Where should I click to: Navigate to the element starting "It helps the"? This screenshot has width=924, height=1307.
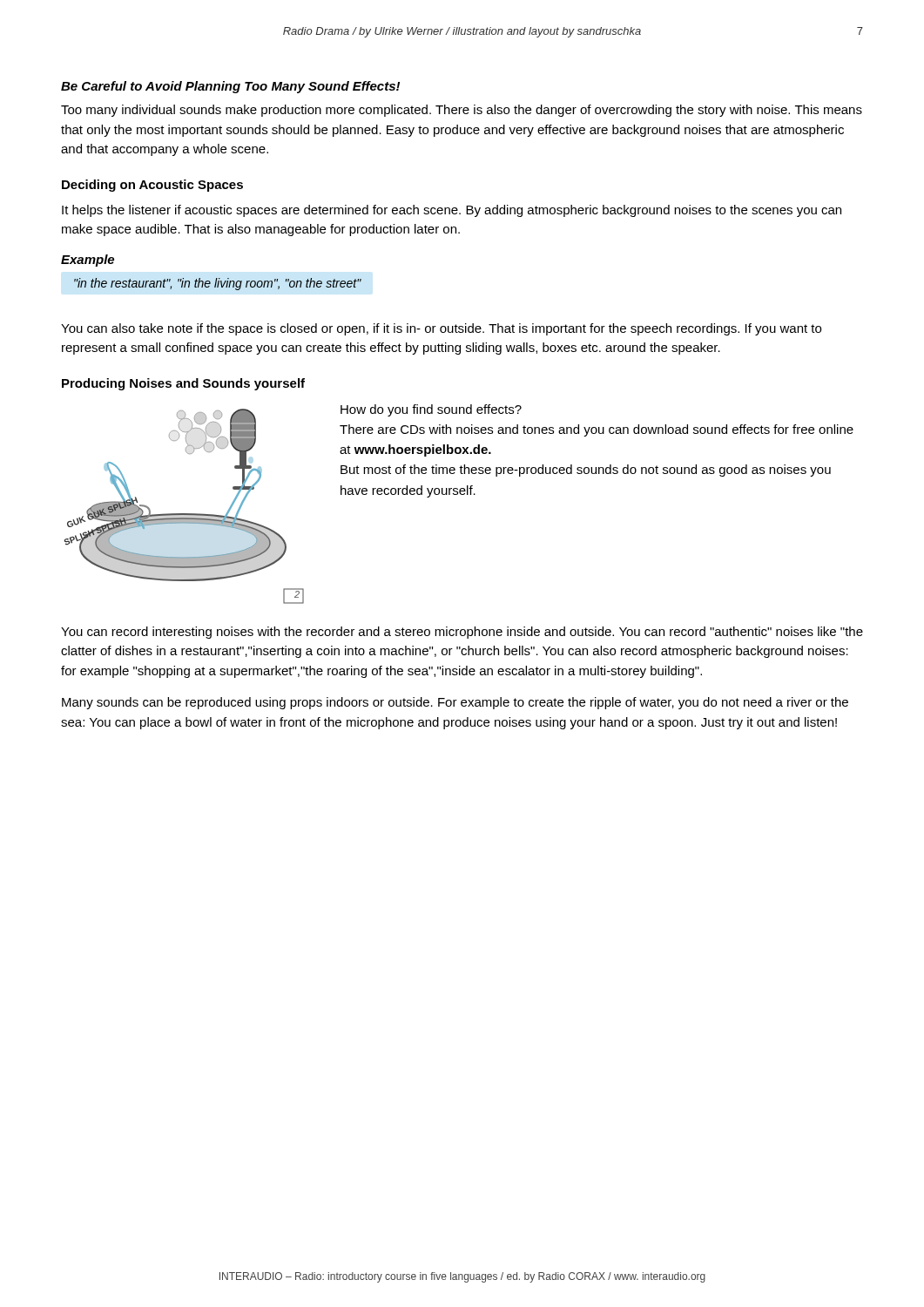[x=452, y=219]
